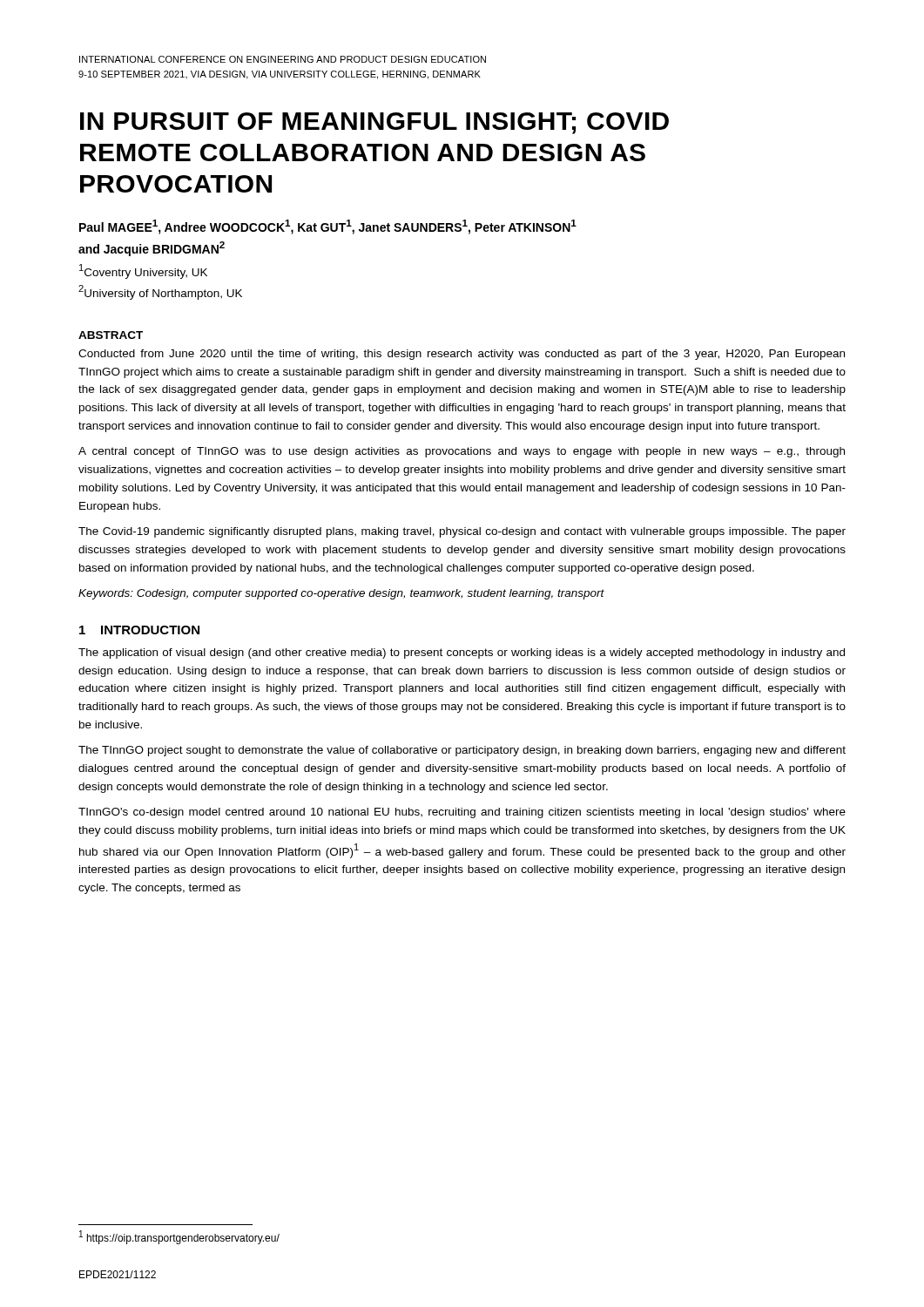
Task: Find the footnote containing "1 https://oip.transportgenderobservatory.eu/"
Action: 179,1237
